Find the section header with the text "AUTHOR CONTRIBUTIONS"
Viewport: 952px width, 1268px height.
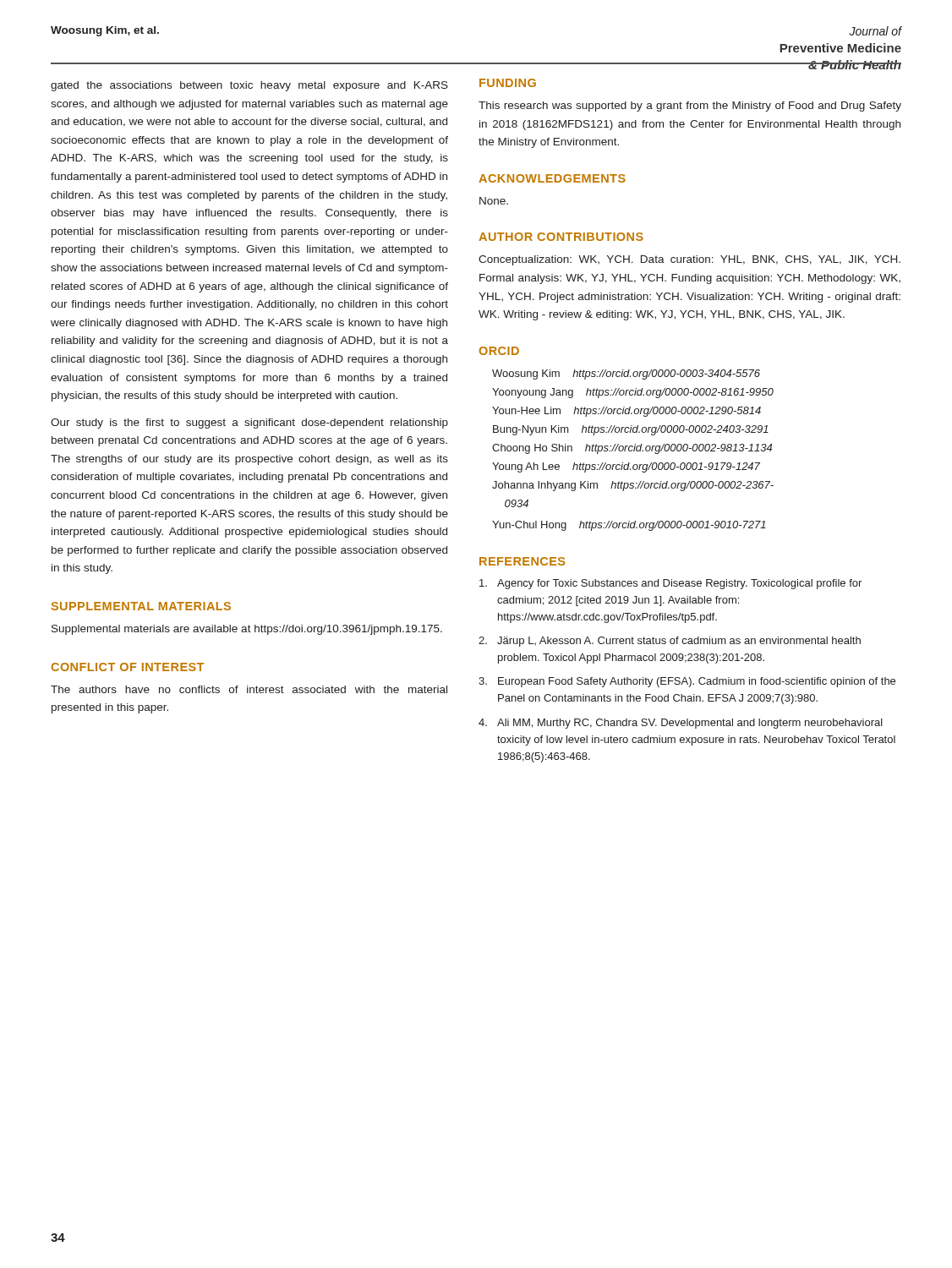click(561, 237)
